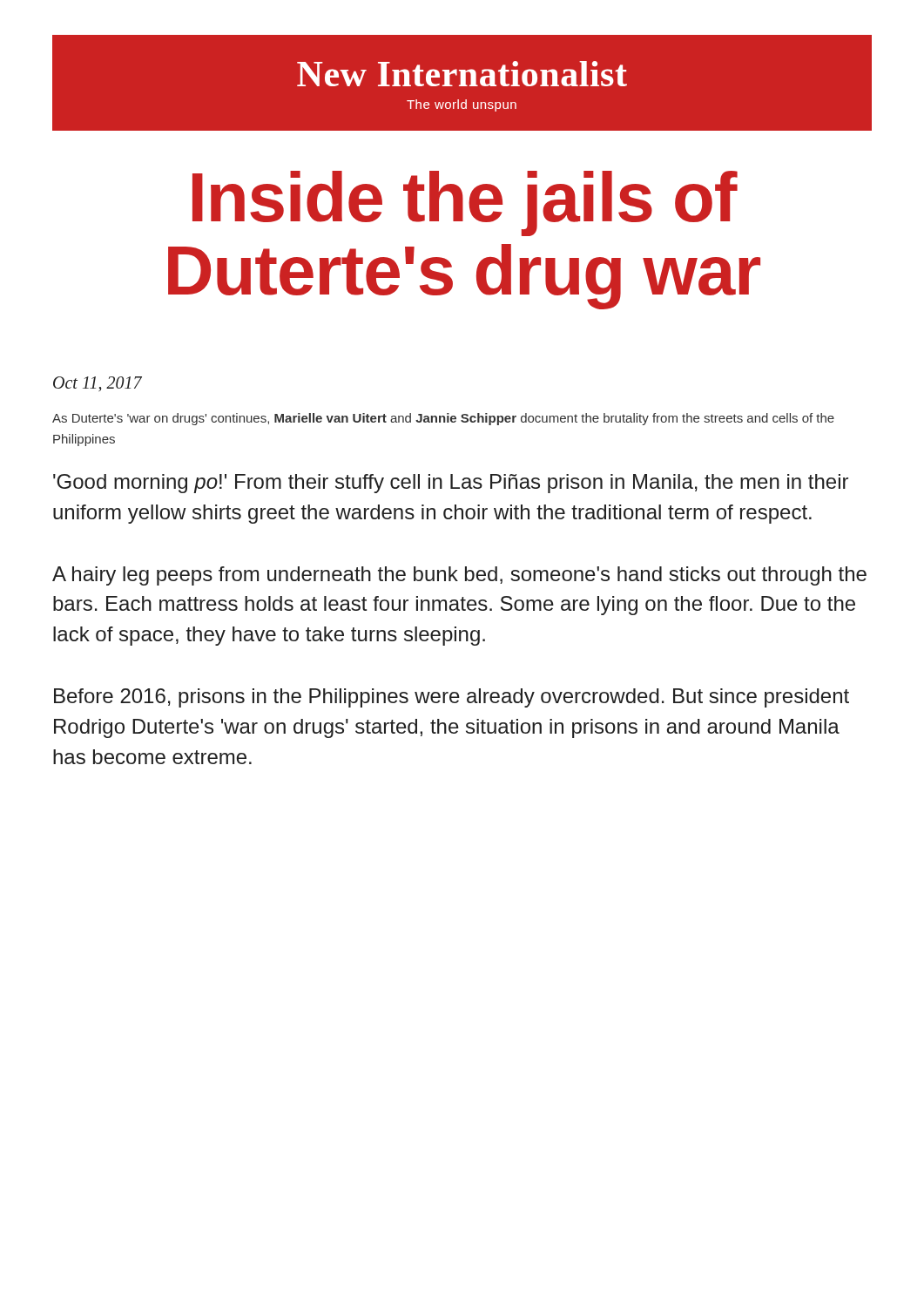This screenshot has width=924, height=1307.
Task: Point to the block beginning "As Duterte's 'war"
Action: 462,429
